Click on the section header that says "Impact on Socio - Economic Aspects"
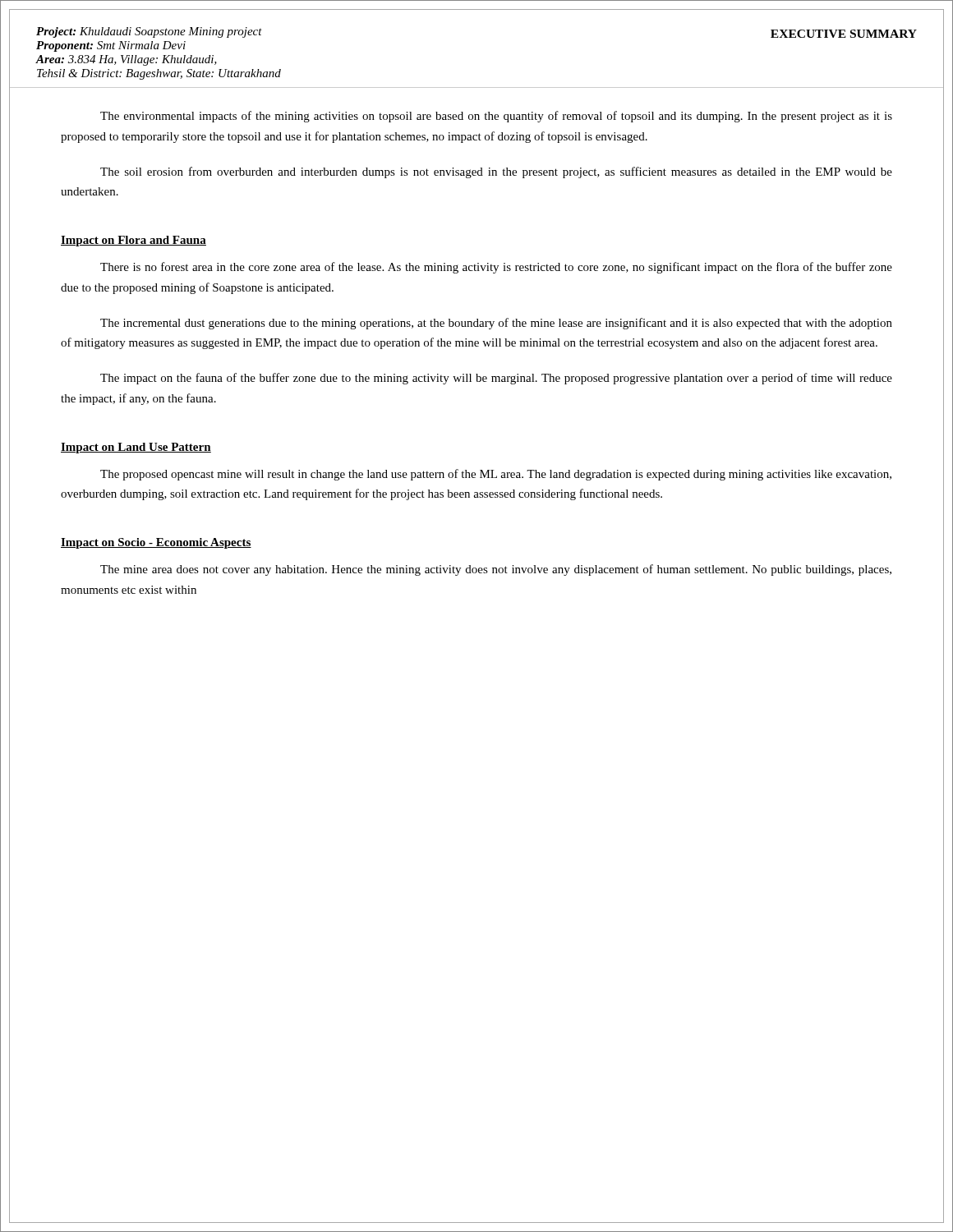The height and width of the screenshot is (1232, 953). pos(156,542)
